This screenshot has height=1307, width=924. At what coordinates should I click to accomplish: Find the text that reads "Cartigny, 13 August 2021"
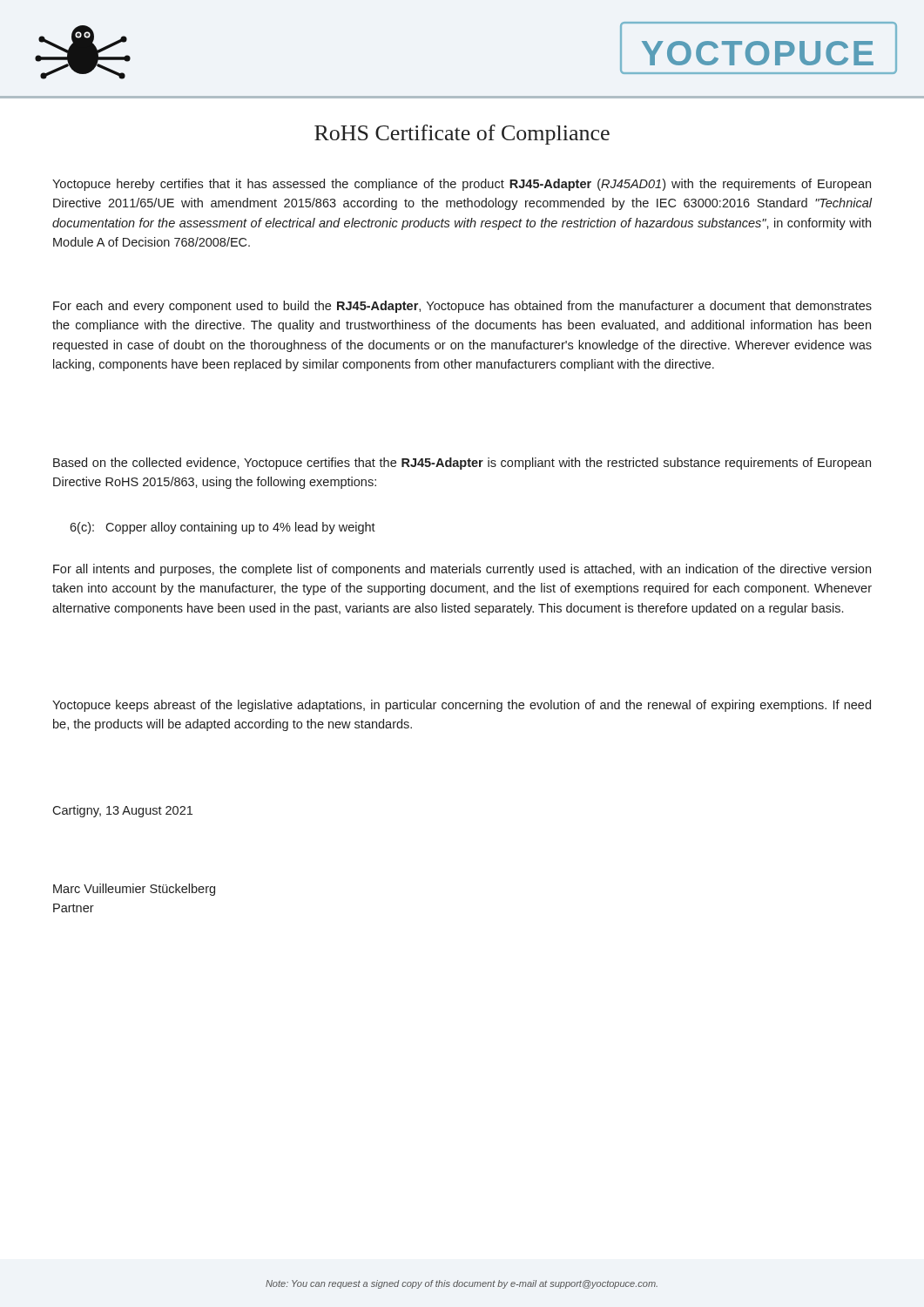pyautogui.click(x=123, y=810)
